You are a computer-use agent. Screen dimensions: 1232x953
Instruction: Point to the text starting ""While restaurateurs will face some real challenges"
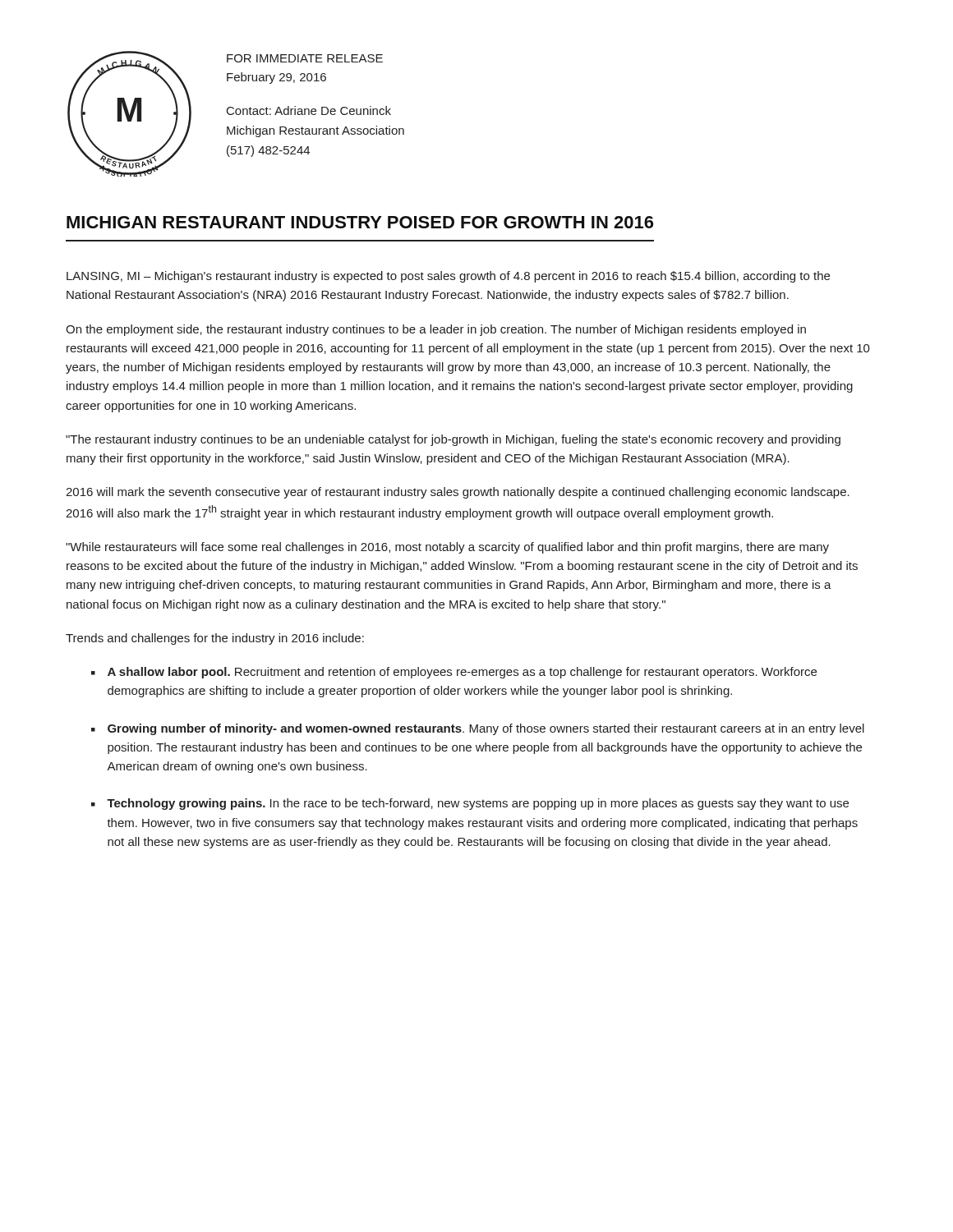click(462, 575)
